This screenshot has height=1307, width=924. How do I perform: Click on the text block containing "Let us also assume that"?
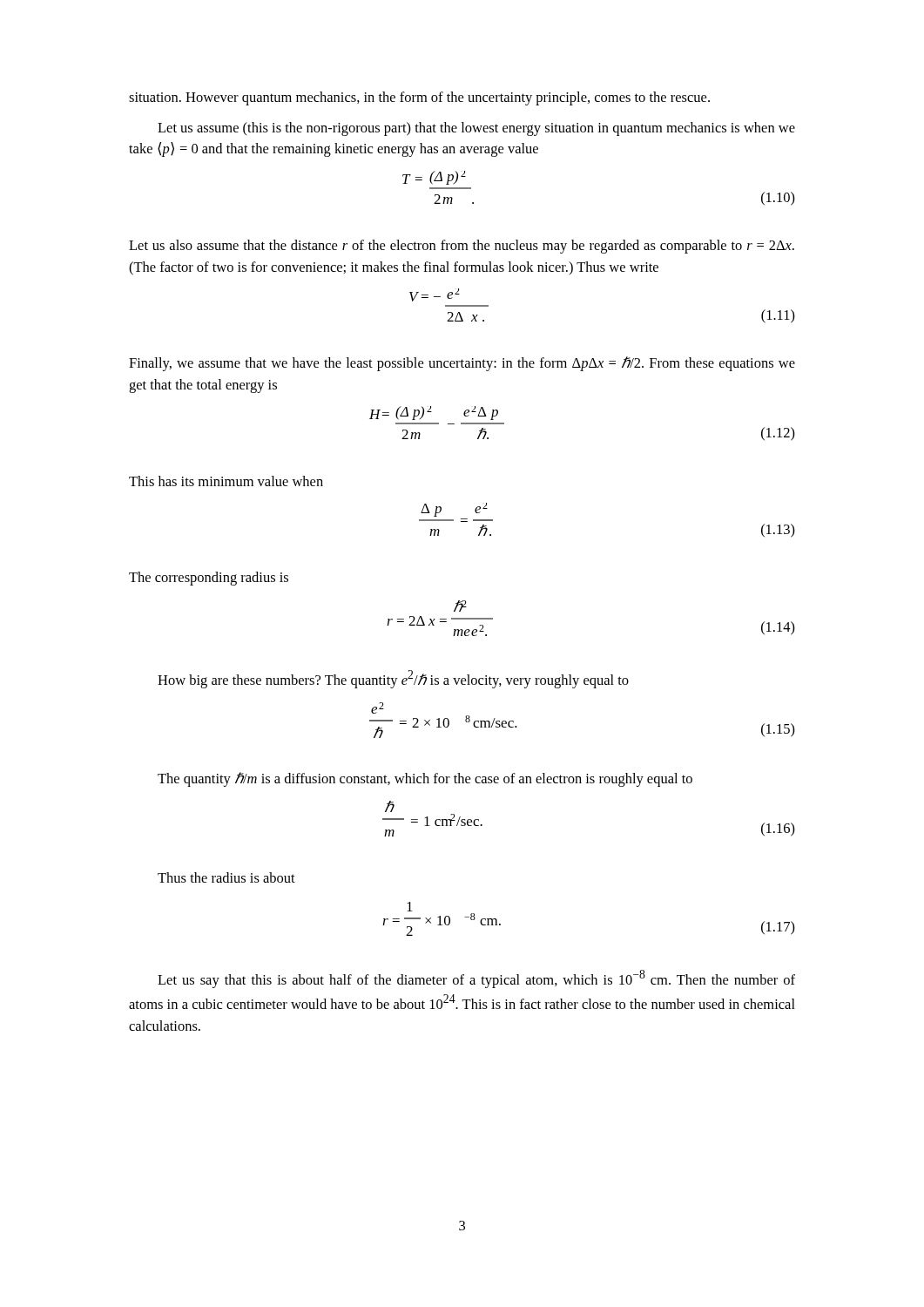pyautogui.click(x=462, y=257)
